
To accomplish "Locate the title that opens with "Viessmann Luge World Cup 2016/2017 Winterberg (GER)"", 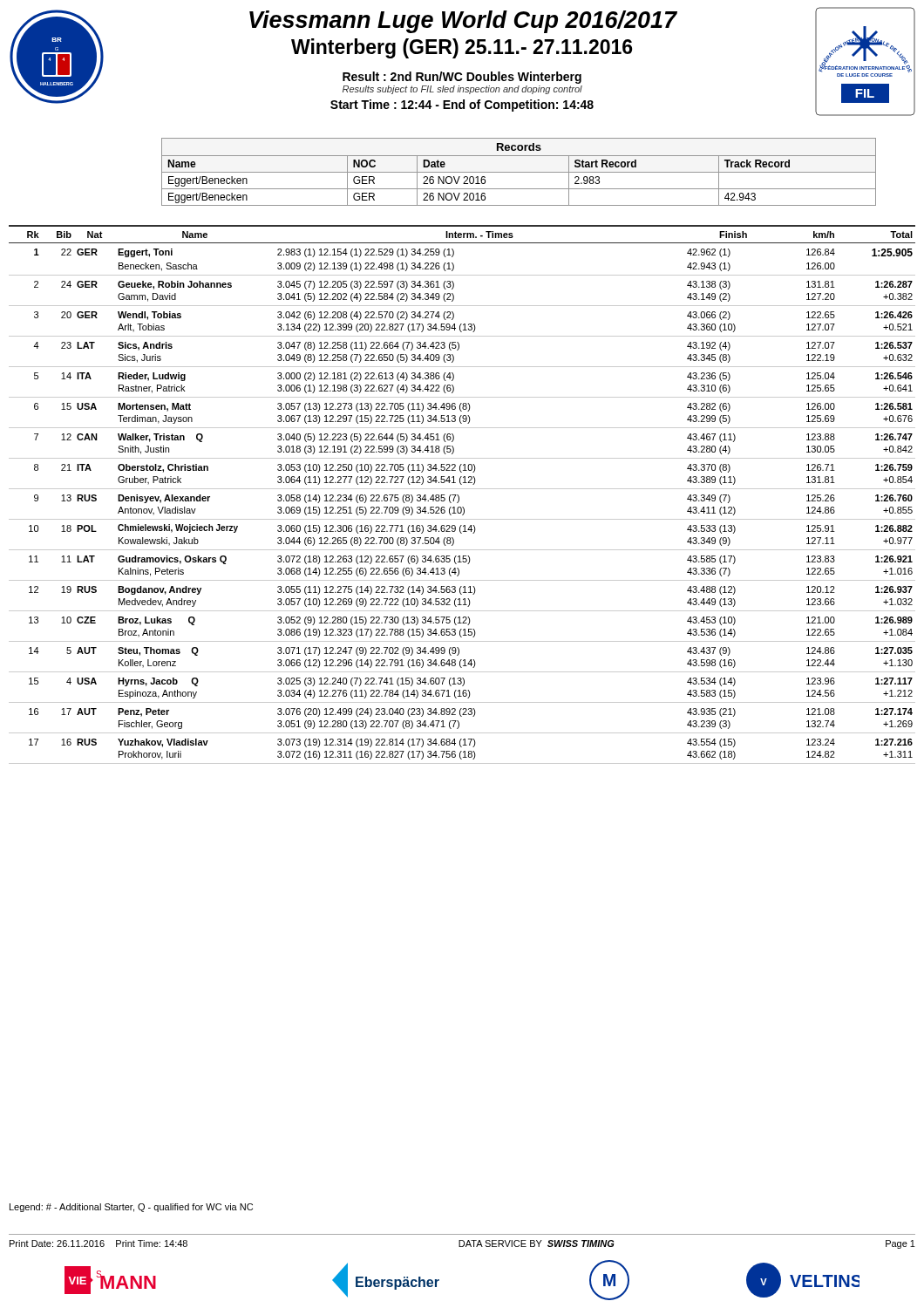I will (x=462, y=33).
